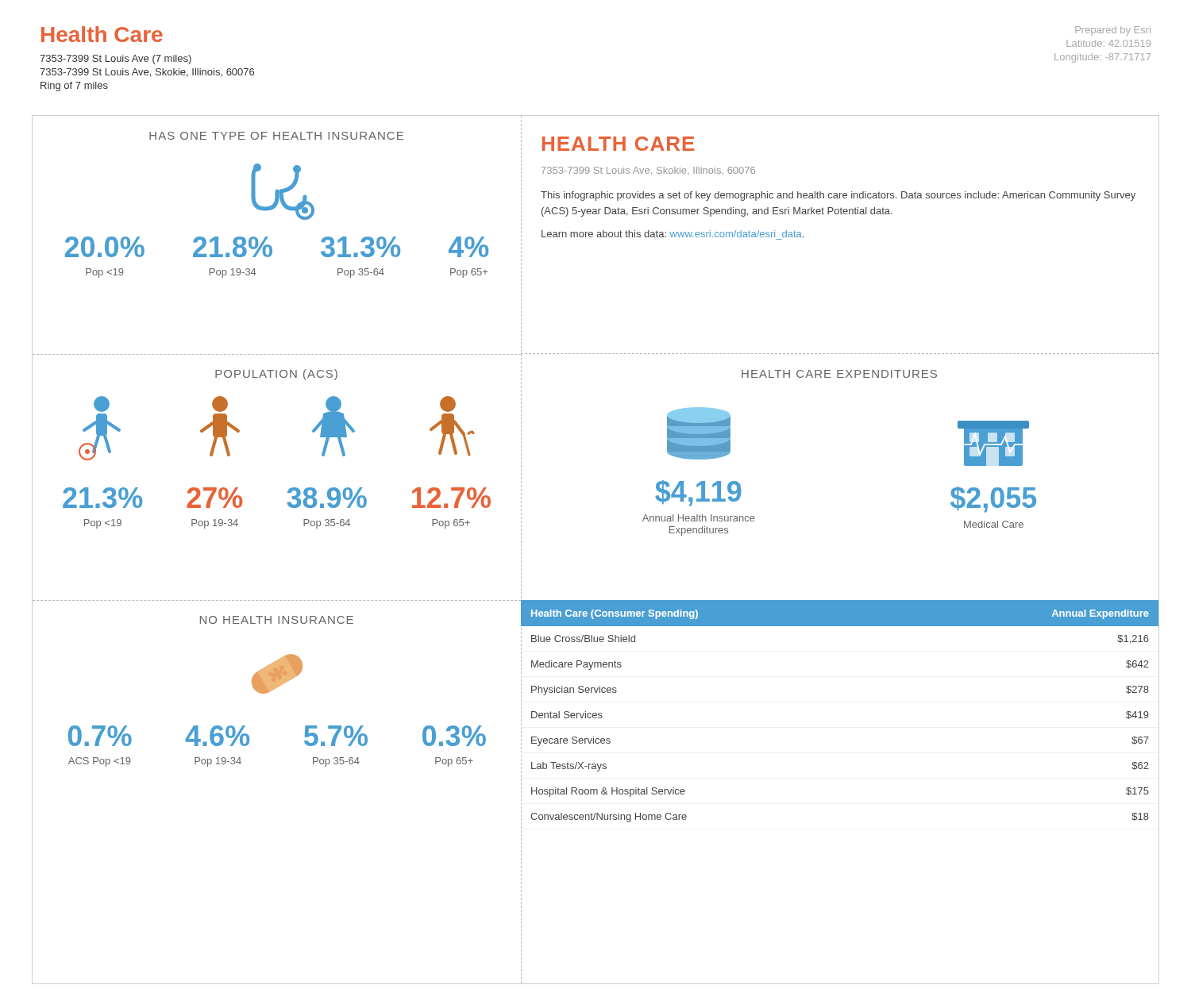The height and width of the screenshot is (1008, 1191).
Task: Find "3% Pop <19" on this page
Action: click(103, 505)
